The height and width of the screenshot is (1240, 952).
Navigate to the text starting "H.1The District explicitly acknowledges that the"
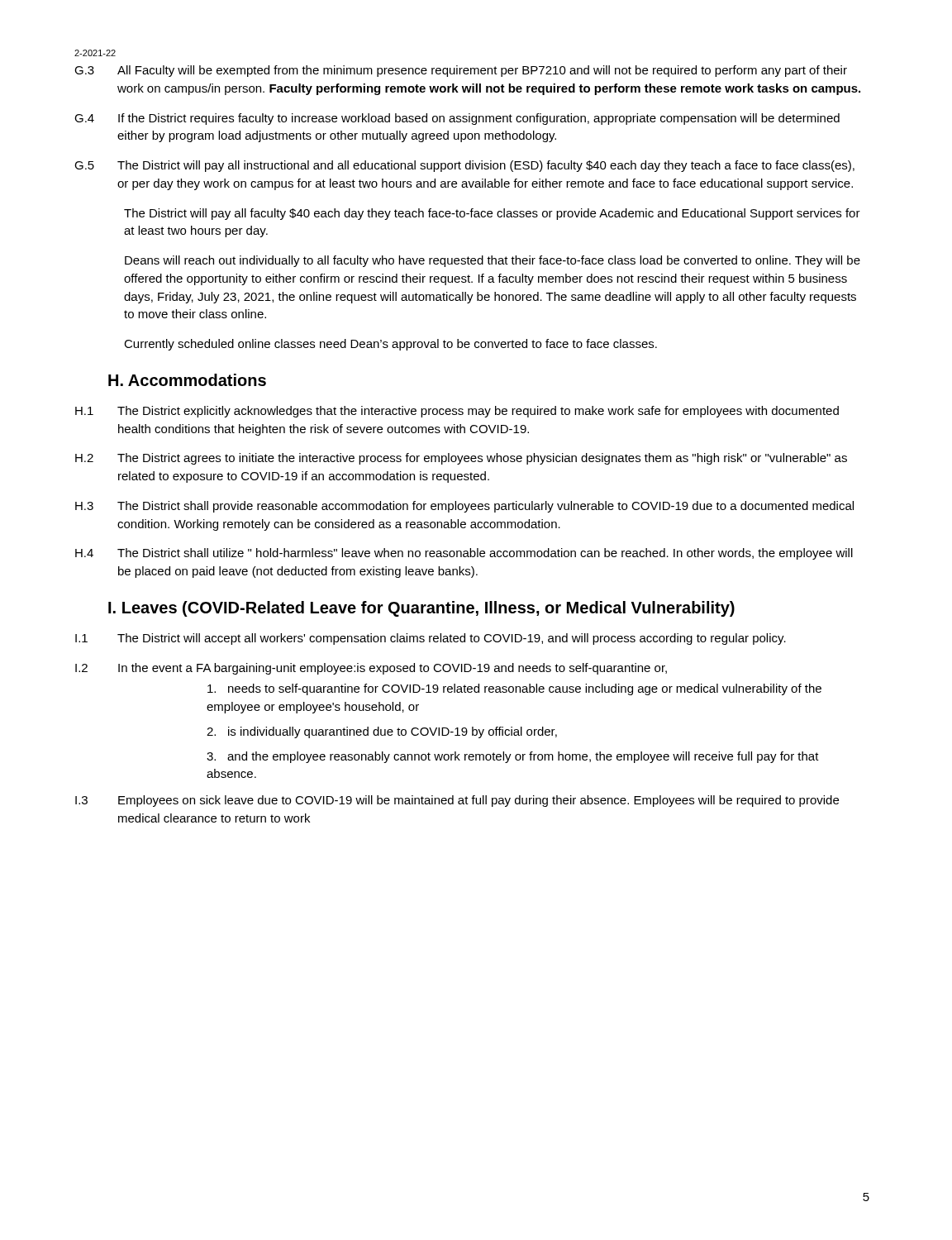tap(469, 419)
